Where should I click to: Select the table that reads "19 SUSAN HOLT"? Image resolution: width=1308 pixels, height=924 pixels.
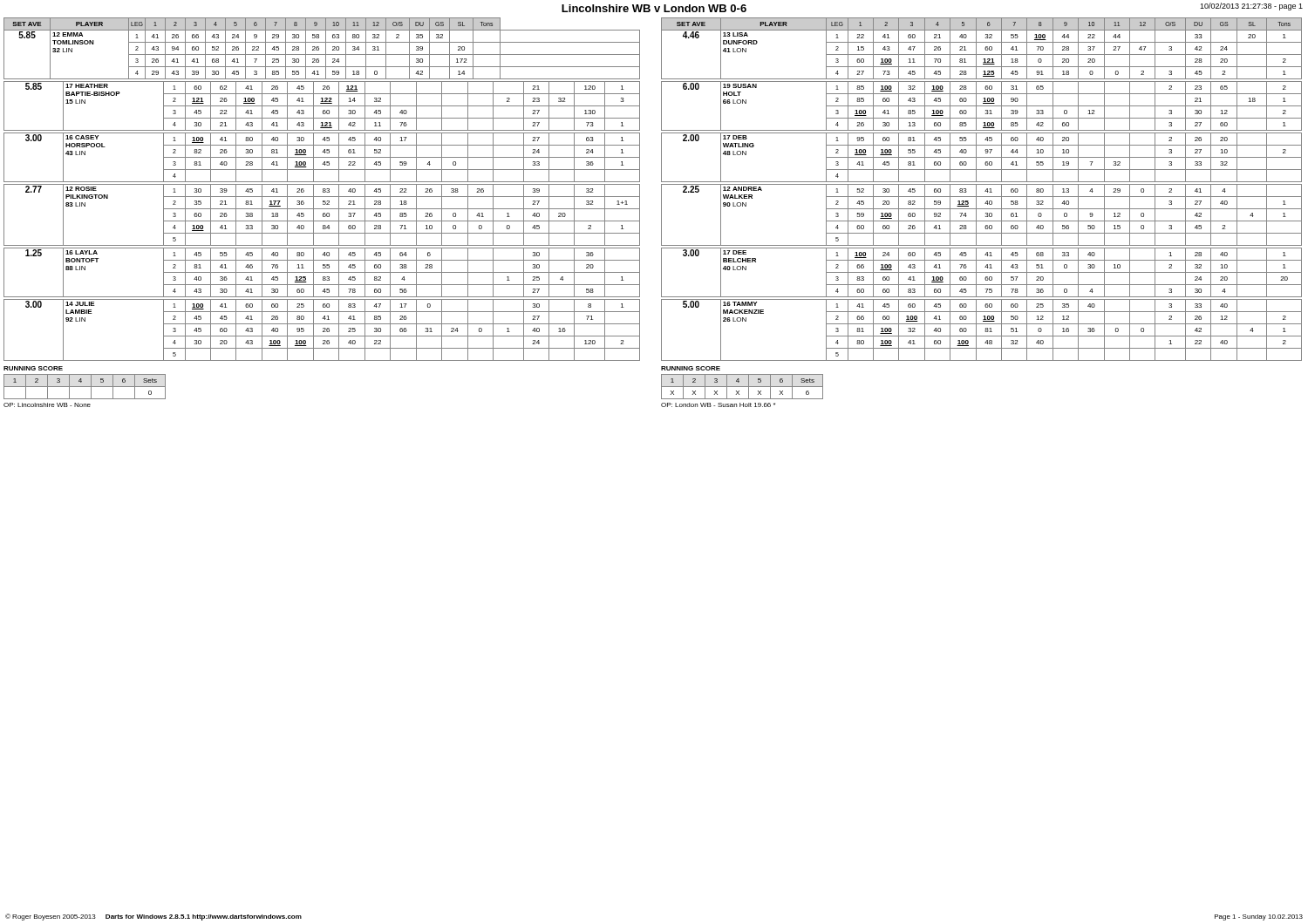click(983, 106)
